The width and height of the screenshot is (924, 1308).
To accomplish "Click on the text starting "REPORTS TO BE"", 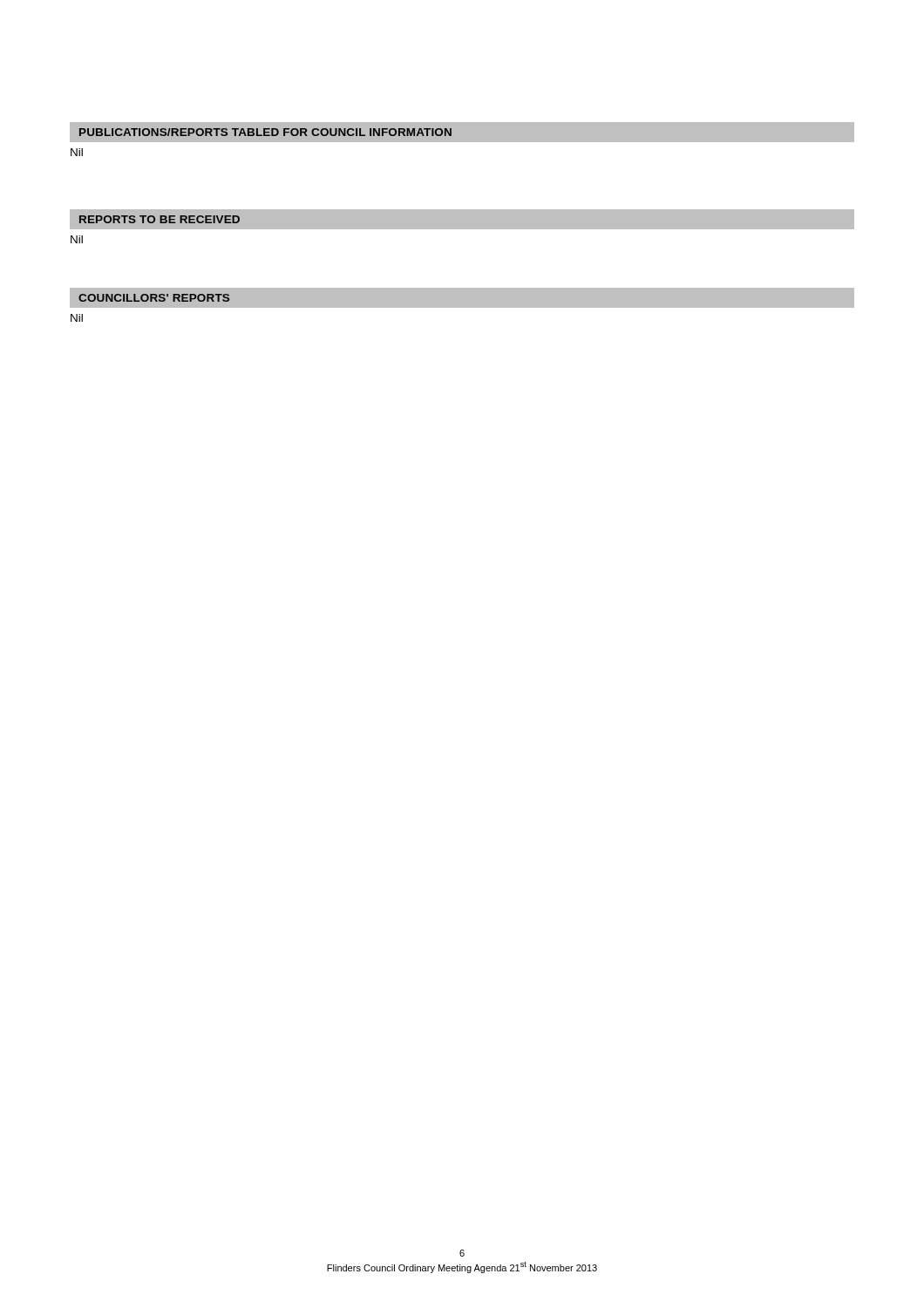I will click(462, 219).
